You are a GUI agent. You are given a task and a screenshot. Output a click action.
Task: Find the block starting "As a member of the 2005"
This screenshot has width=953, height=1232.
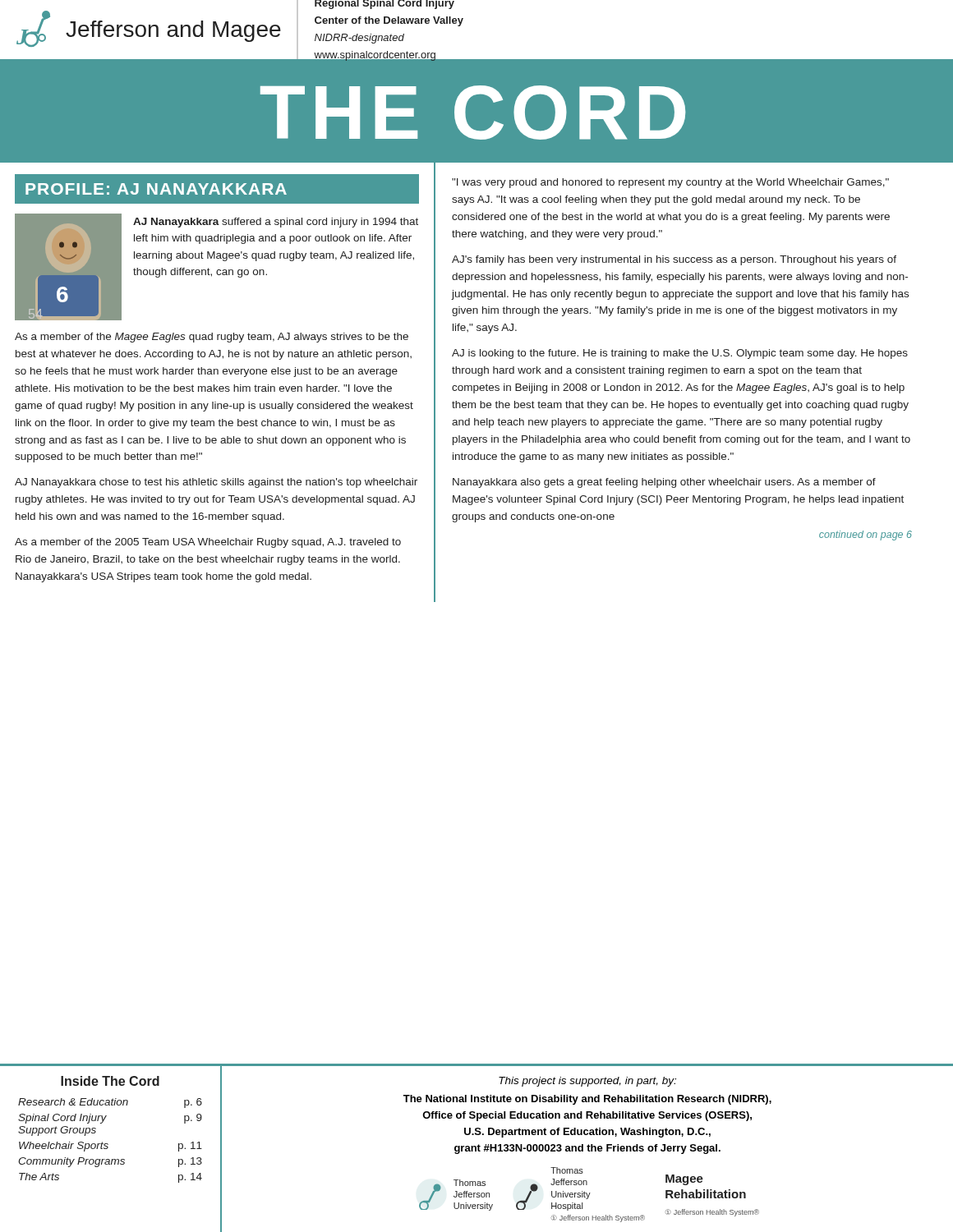[208, 559]
